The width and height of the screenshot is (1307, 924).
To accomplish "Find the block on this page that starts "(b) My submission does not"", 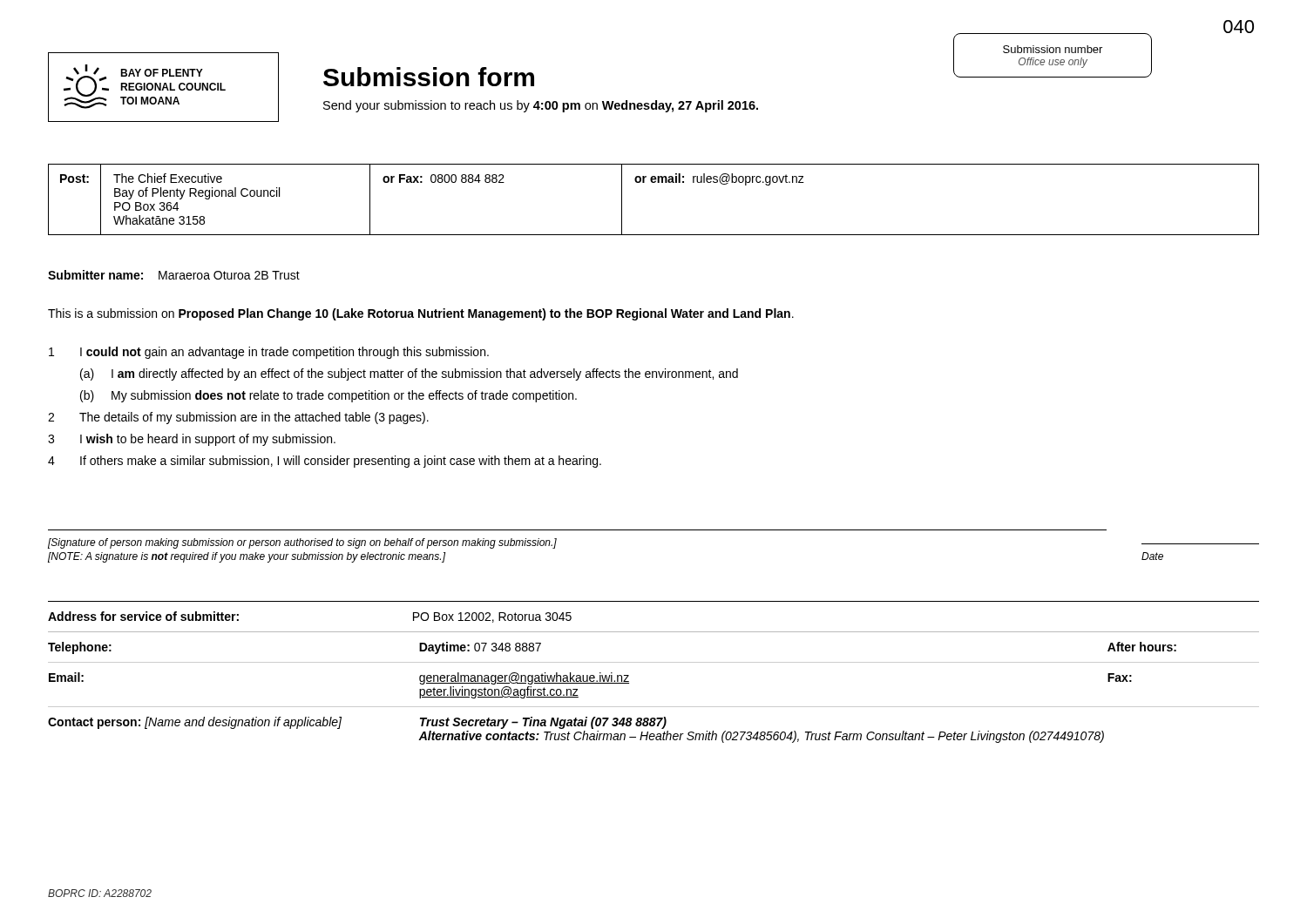I will click(x=313, y=396).
